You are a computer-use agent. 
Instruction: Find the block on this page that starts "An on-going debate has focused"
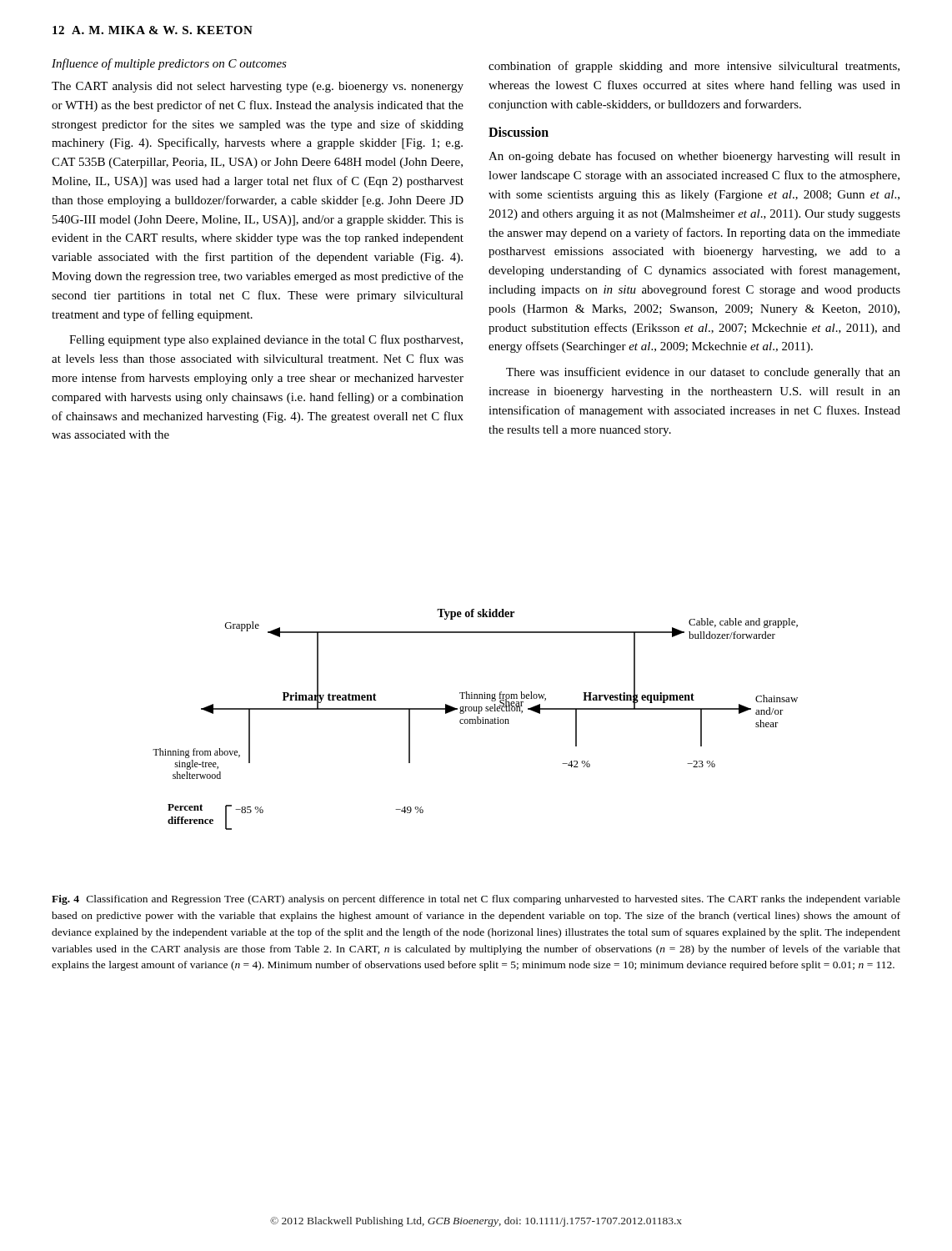tap(694, 293)
